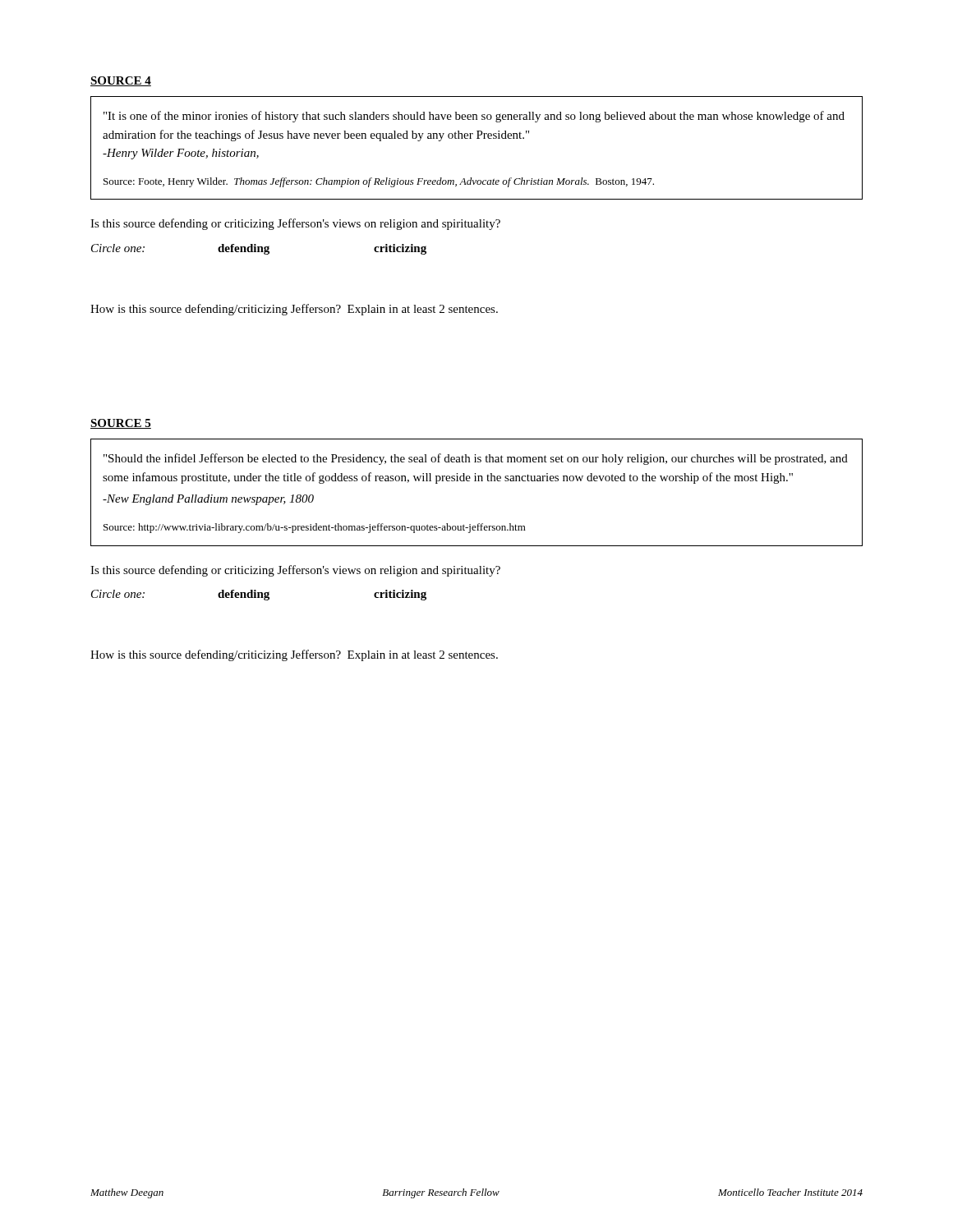Select the text block starting ""It is one"
Image resolution: width=953 pixels, height=1232 pixels.
pyautogui.click(x=476, y=148)
